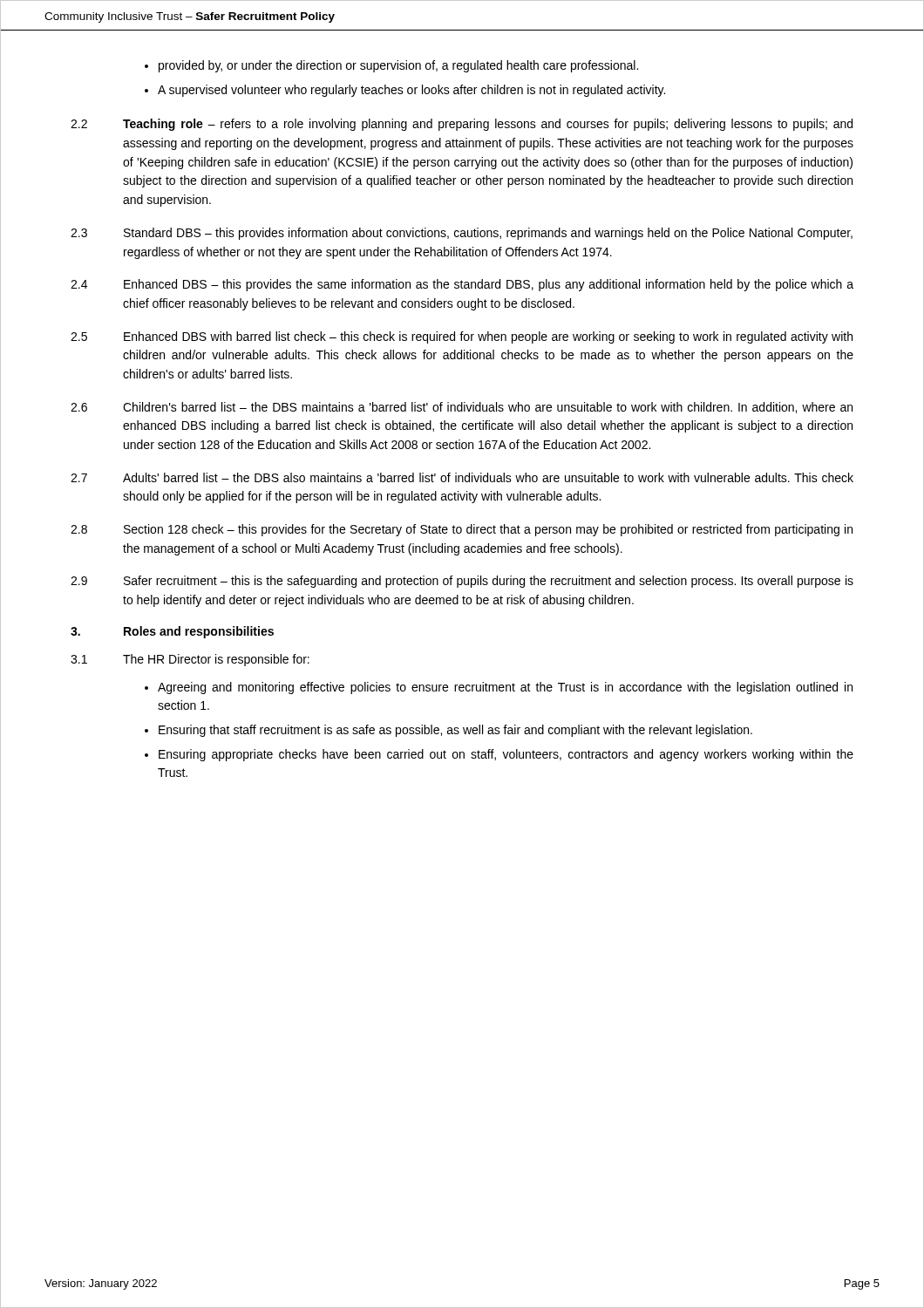Select the section header that says "3. Roles and responsibilities"
924x1308 pixels.
pos(172,631)
